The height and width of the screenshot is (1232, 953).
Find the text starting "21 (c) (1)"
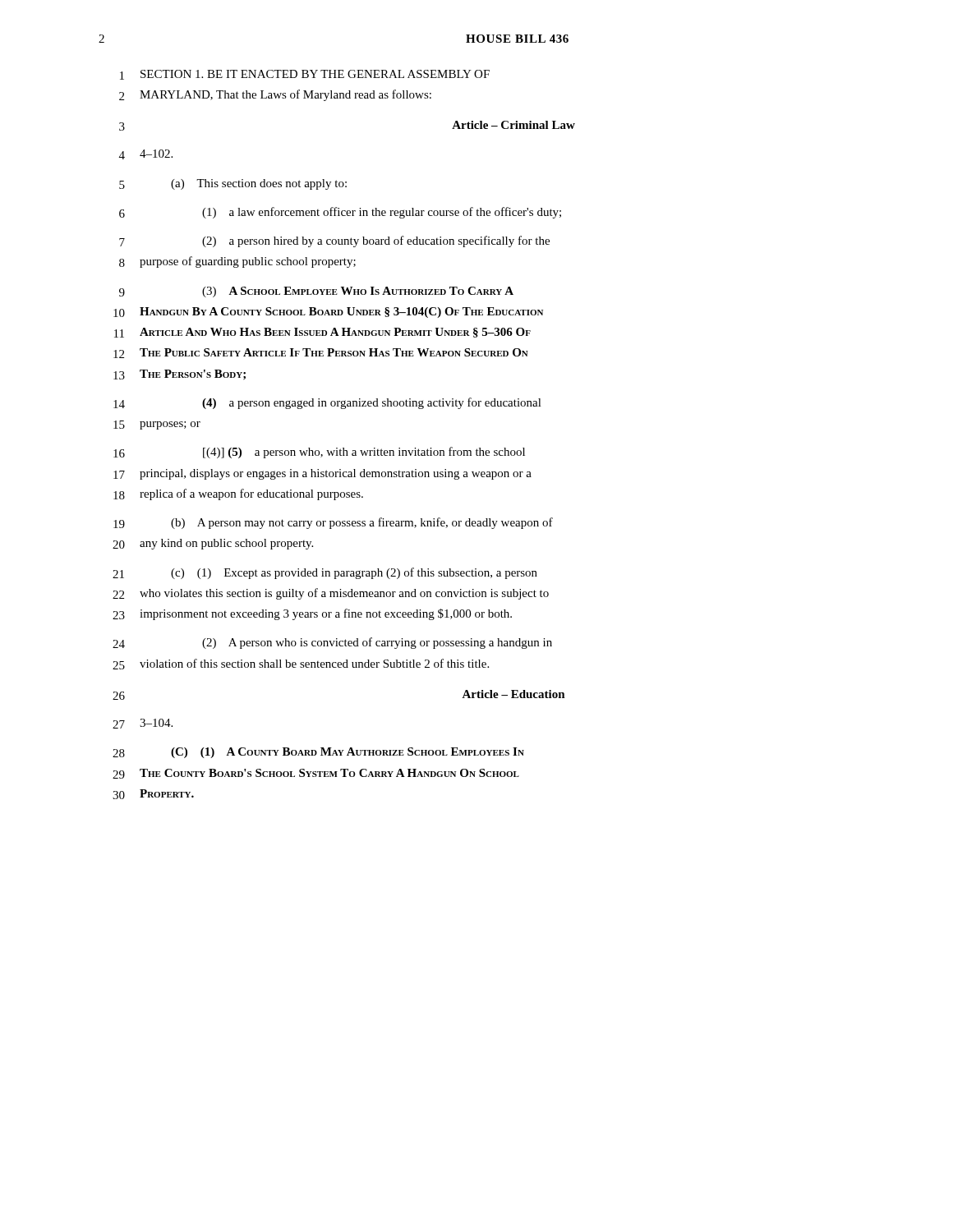[x=485, y=594]
